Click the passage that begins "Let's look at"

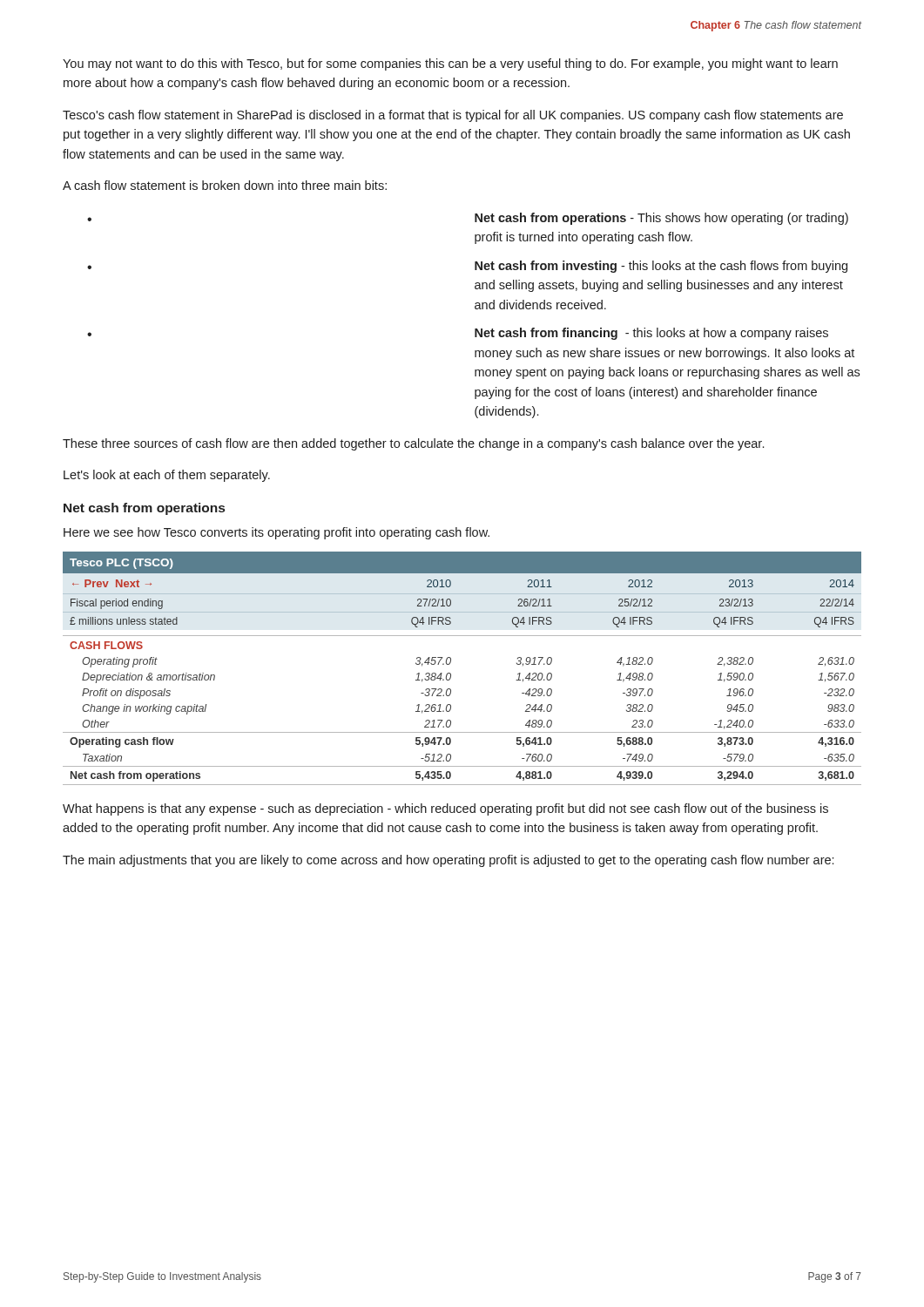pos(167,475)
